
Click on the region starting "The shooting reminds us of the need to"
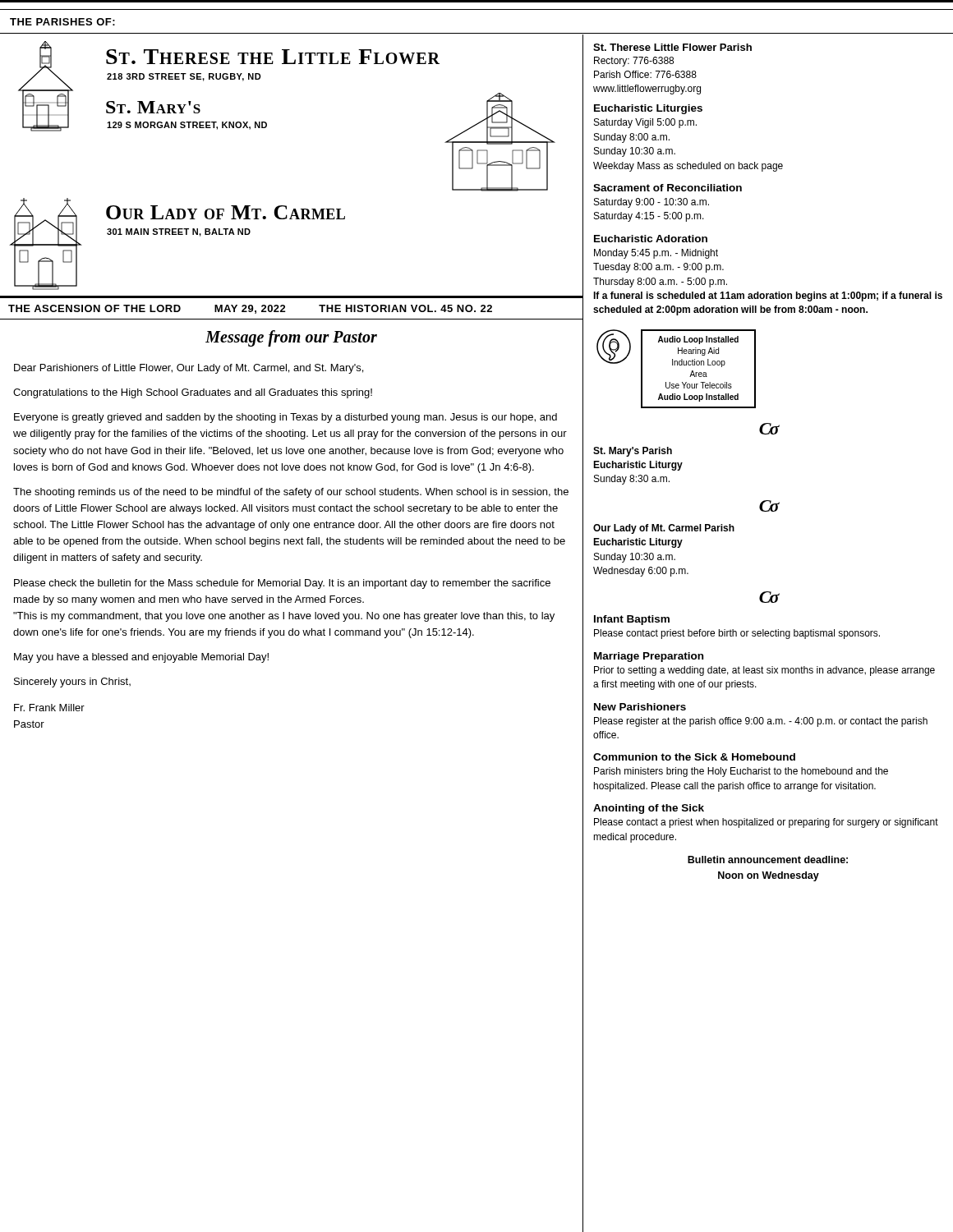pyautogui.click(x=291, y=525)
